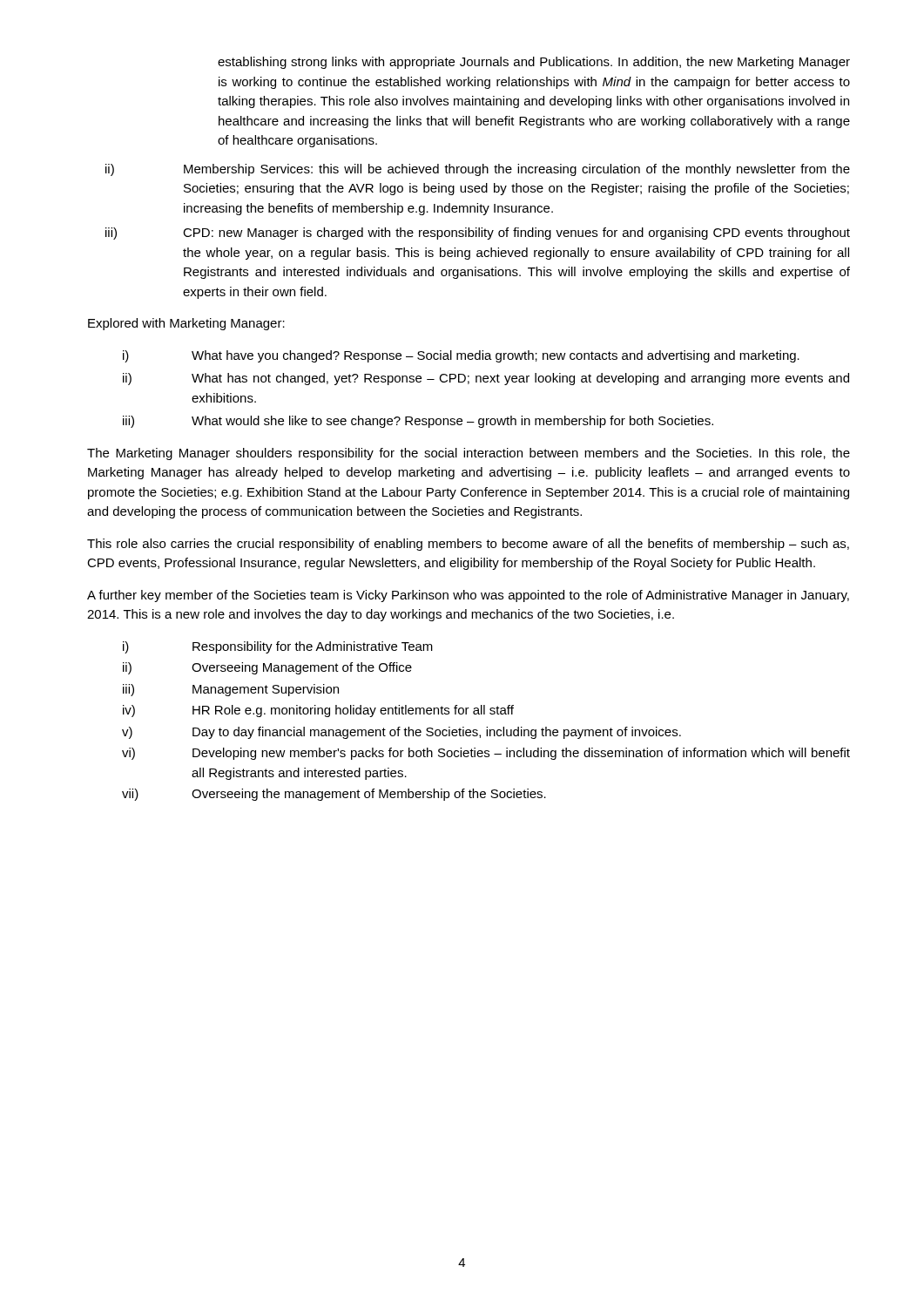The width and height of the screenshot is (924, 1307).
Task: Locate the passage starting "Explored with Marketing Manager:"
Action: [x=186, y=323]
